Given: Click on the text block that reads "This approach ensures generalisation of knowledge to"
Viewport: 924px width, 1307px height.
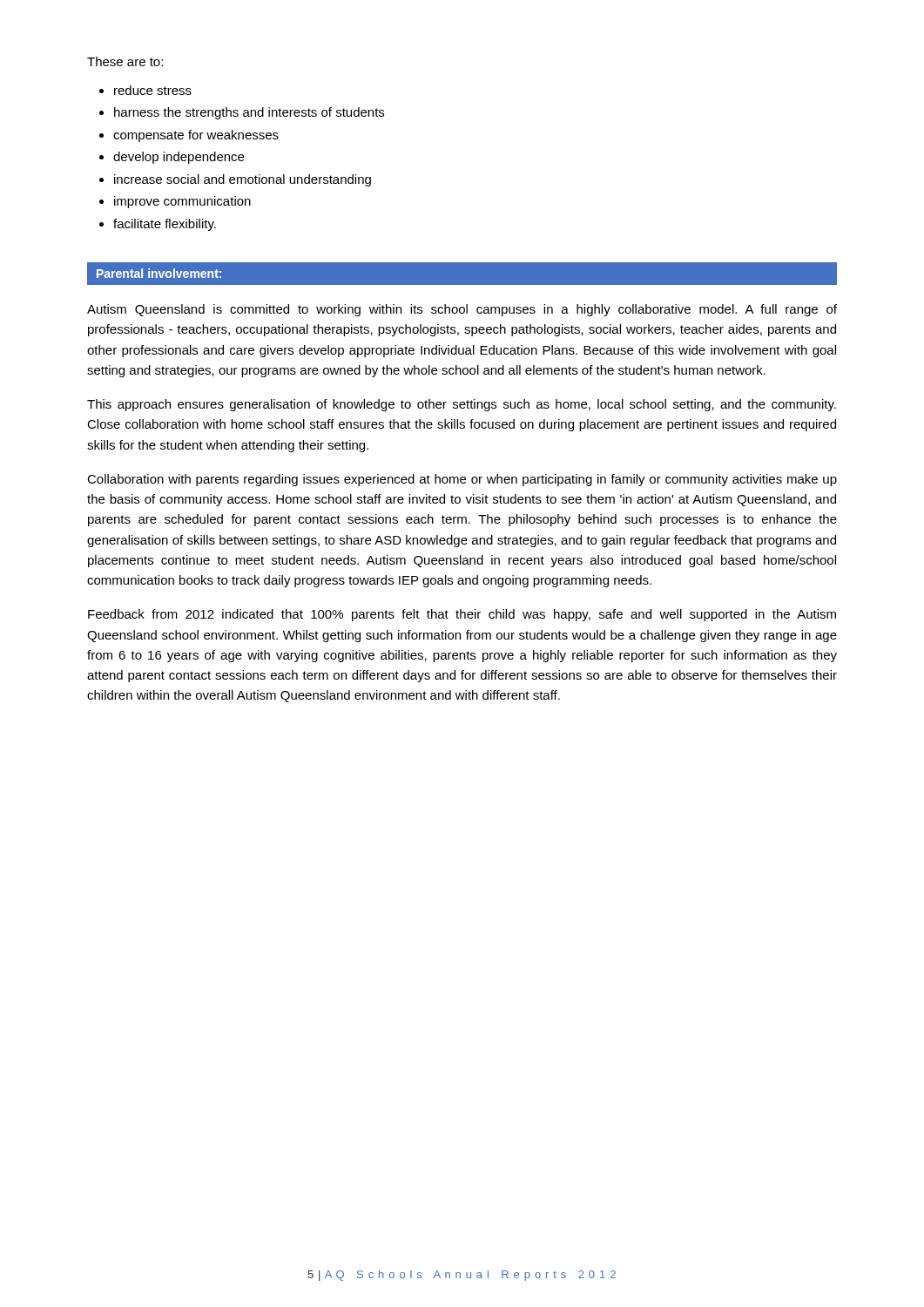Looking at the screenshot, I should tap(462, 424).
